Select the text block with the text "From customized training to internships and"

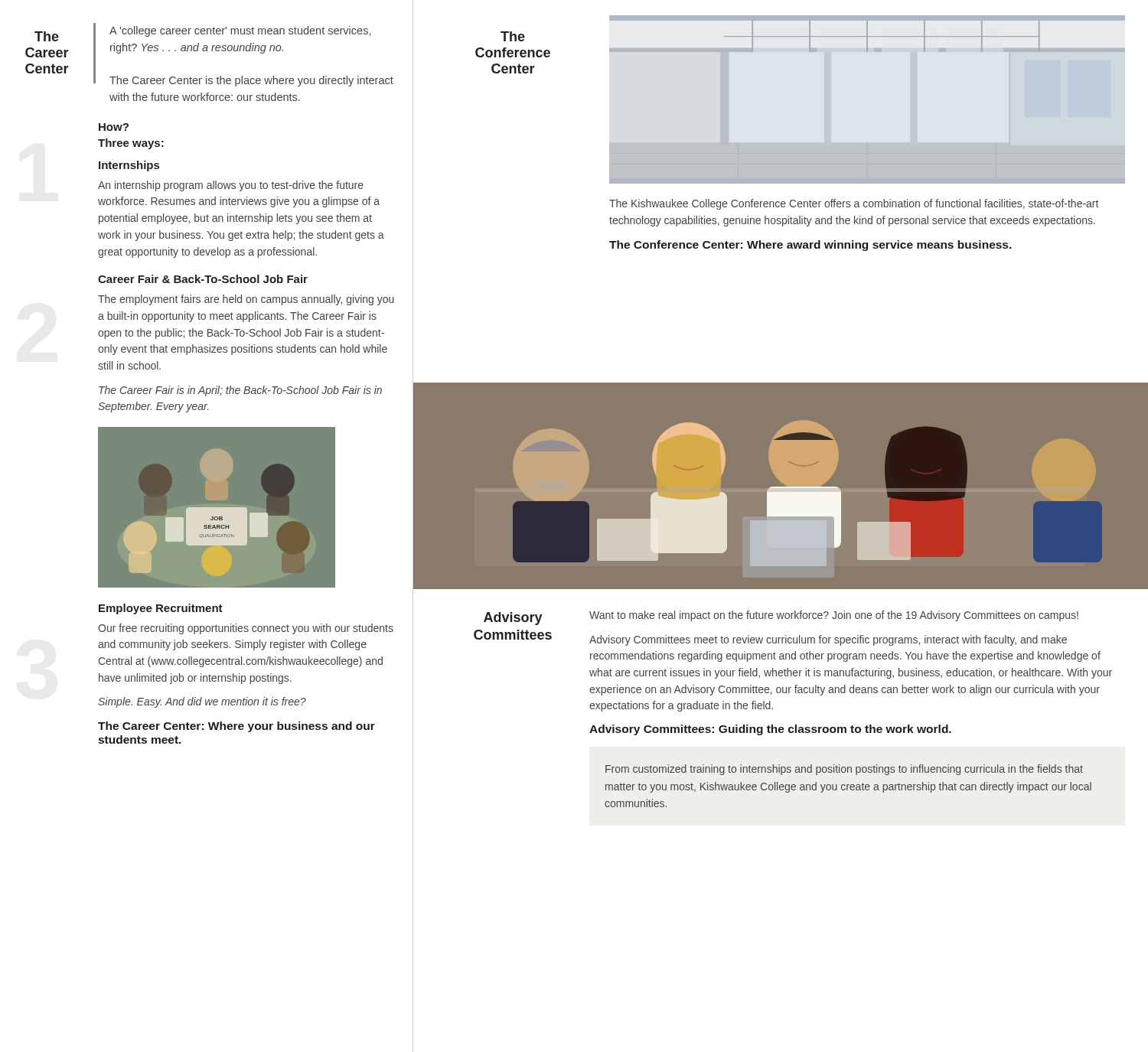[x=848, y=786]
